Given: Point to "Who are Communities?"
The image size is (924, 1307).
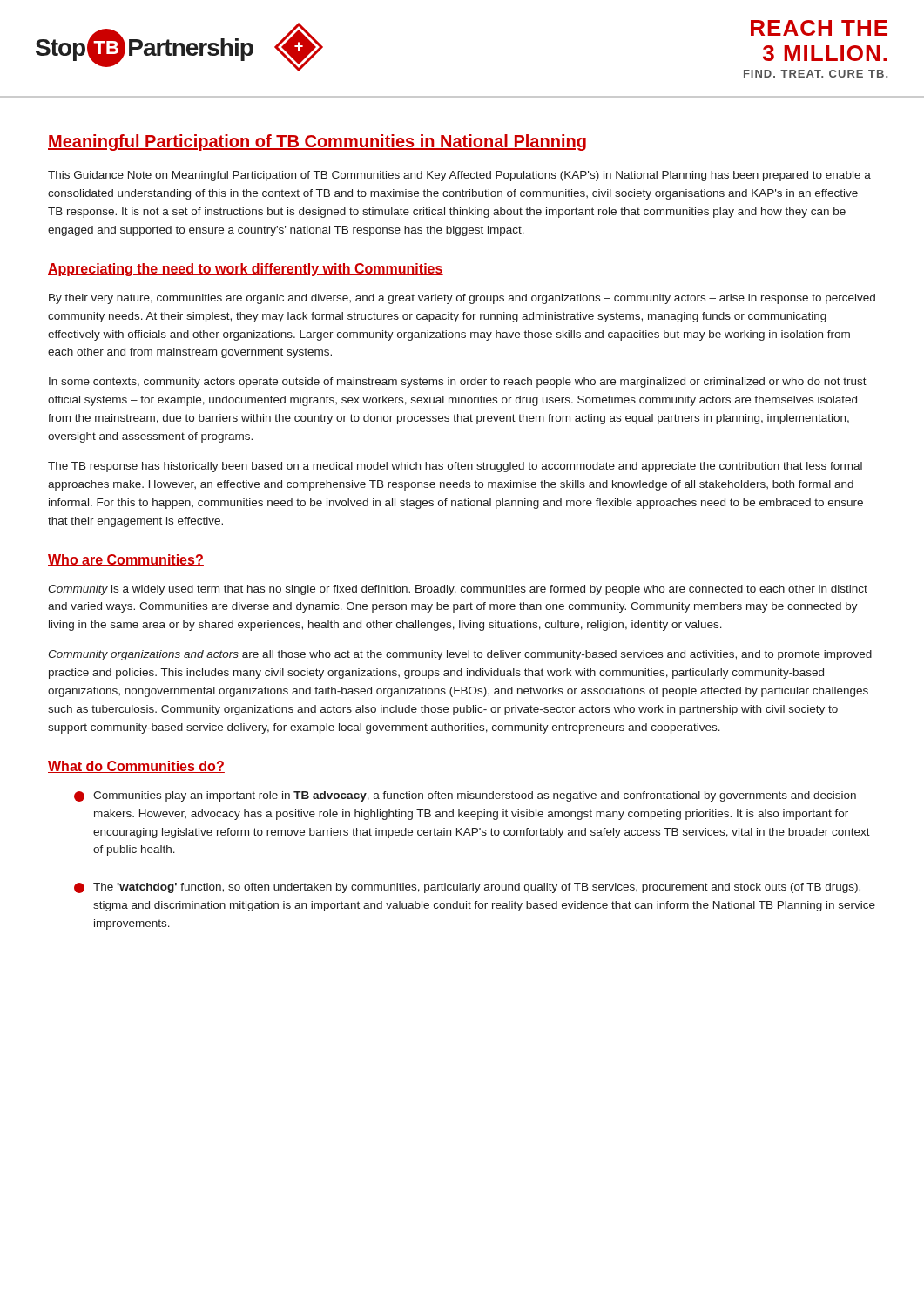Looking at the screenshot, I should click(126, 560).
